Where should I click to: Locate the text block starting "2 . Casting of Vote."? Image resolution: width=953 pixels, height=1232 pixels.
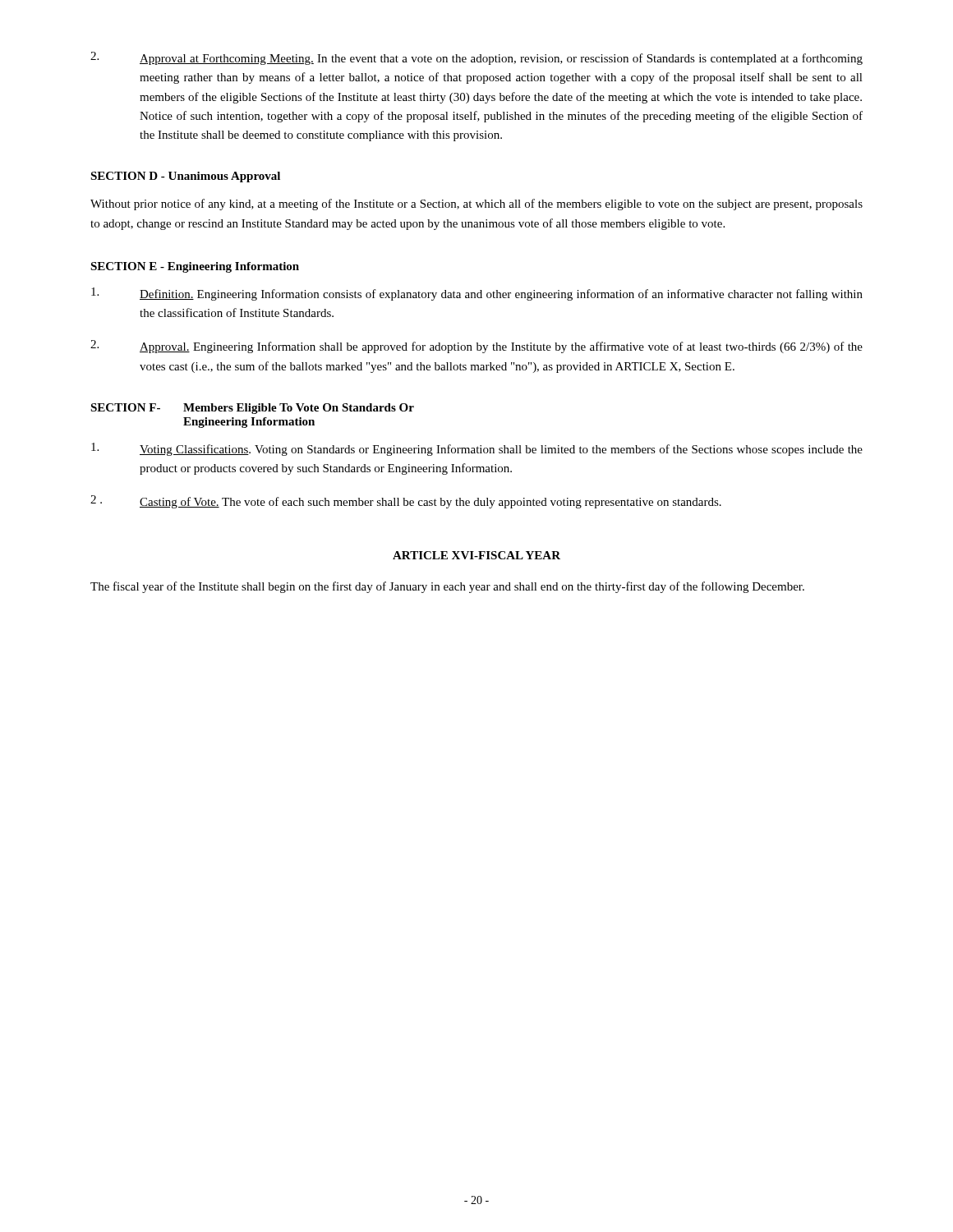click(x=476, y=503)
